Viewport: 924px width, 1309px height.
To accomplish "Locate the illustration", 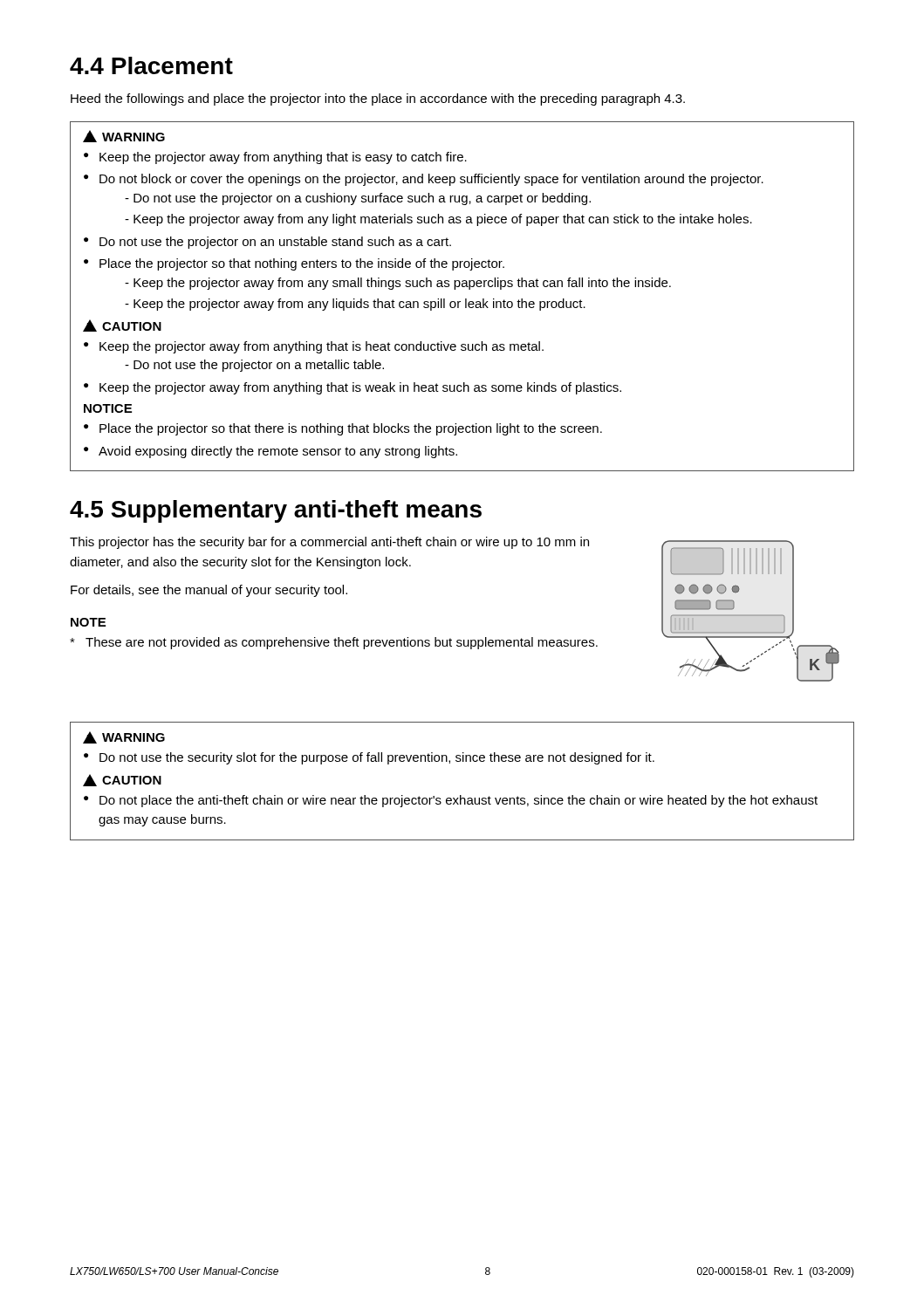I will [754, 621].
